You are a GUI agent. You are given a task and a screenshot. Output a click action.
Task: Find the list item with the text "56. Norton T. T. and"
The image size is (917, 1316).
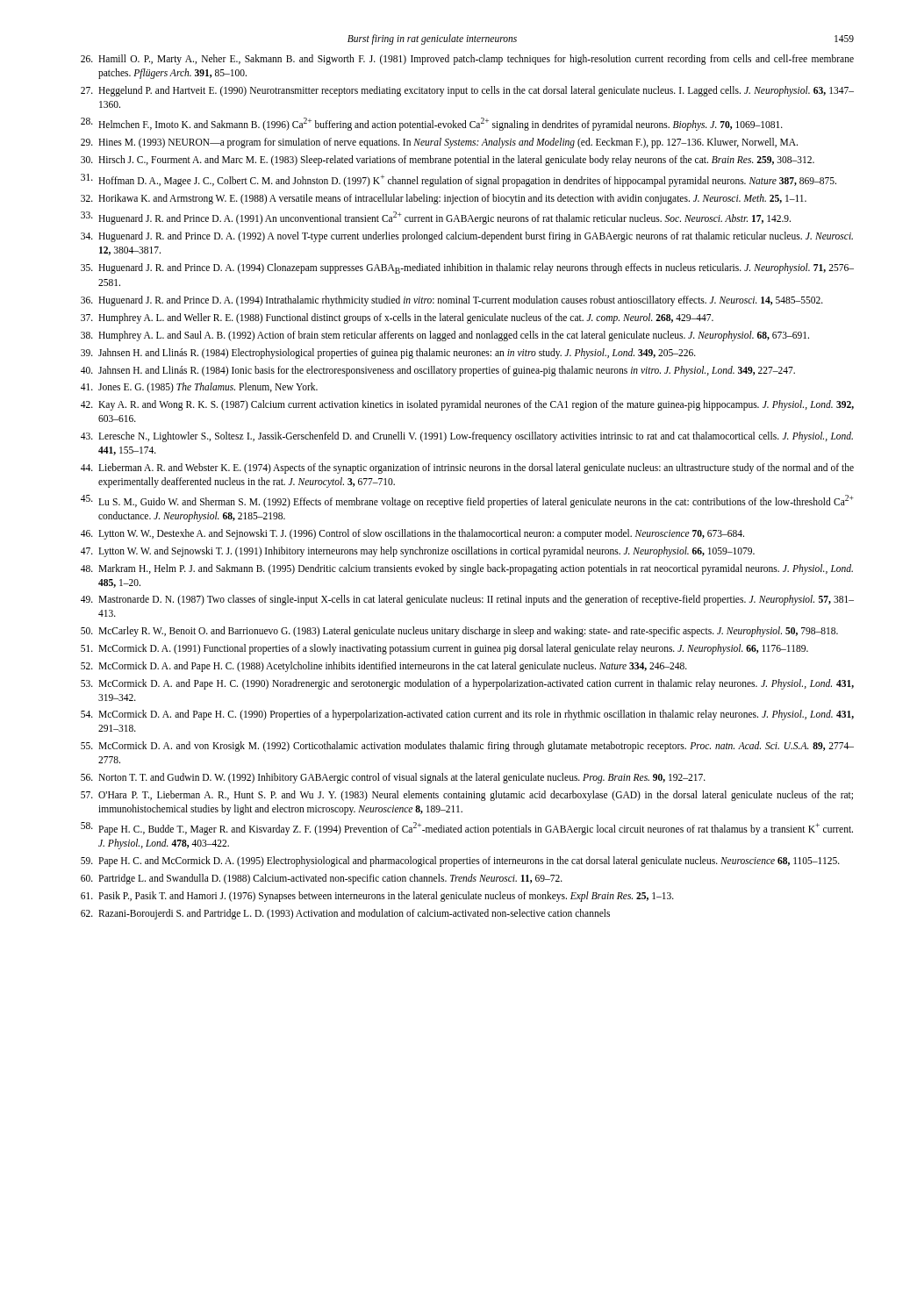458,778
